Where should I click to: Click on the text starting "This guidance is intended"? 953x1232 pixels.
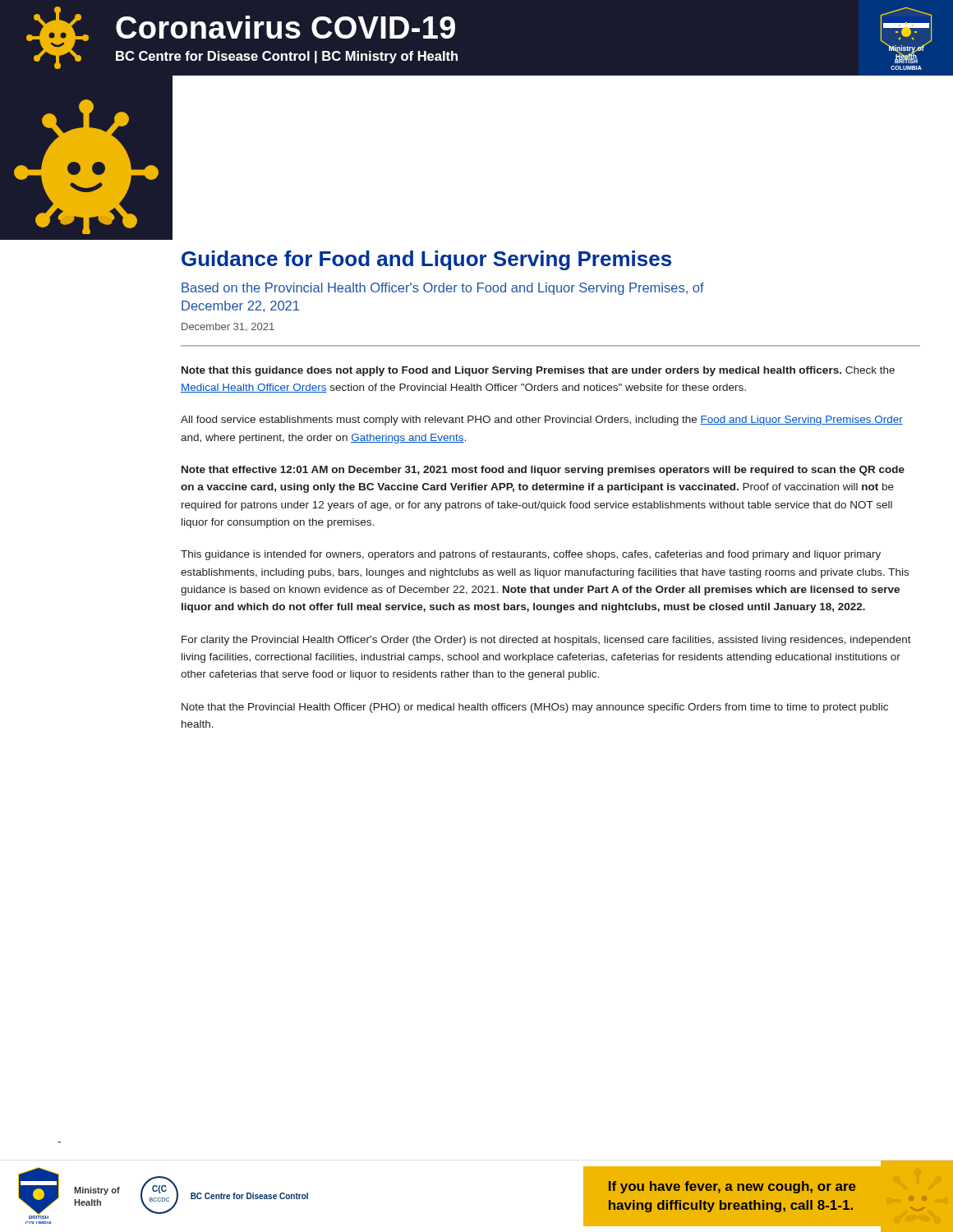545,581
